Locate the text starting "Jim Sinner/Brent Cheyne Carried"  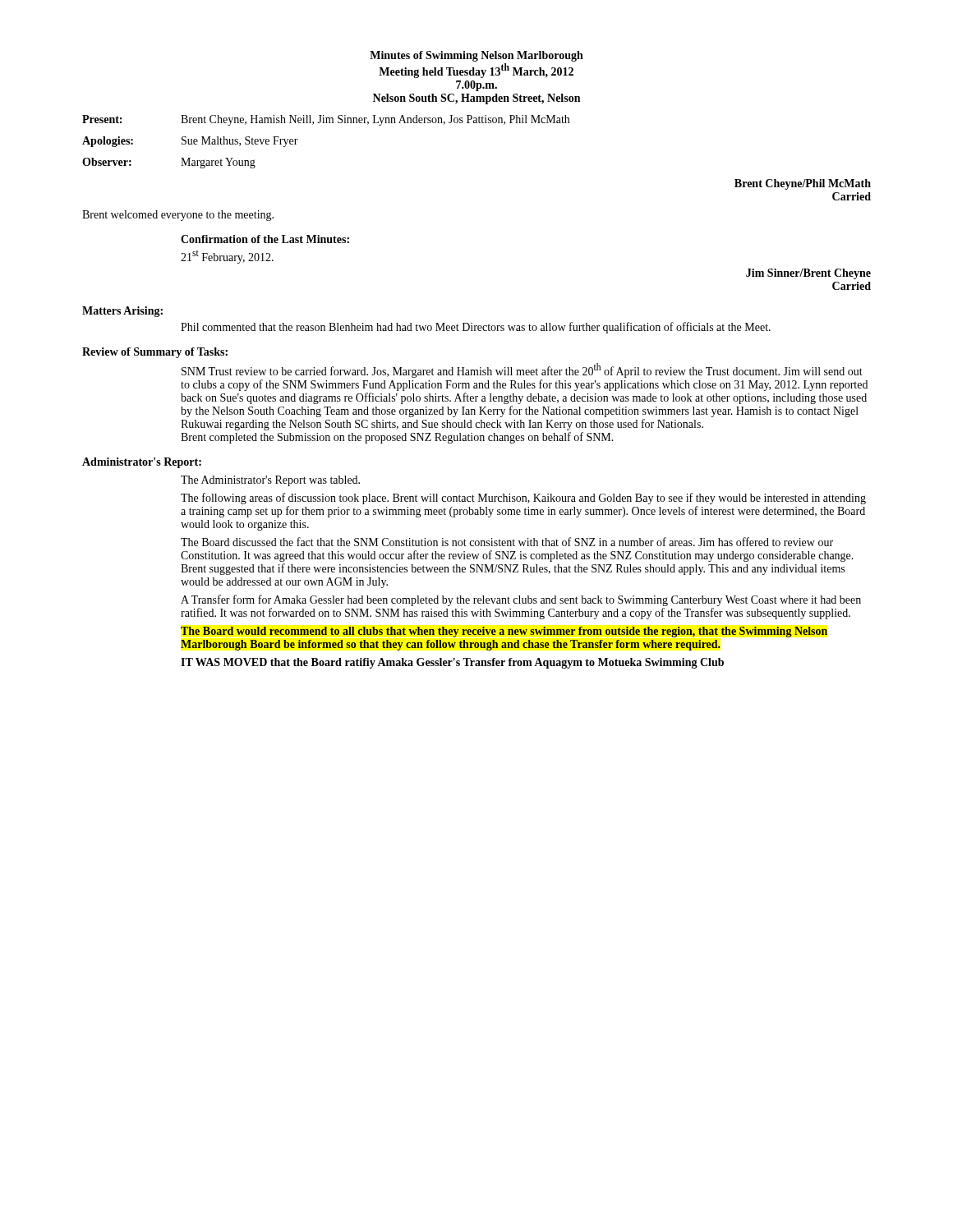click(808, 274)
